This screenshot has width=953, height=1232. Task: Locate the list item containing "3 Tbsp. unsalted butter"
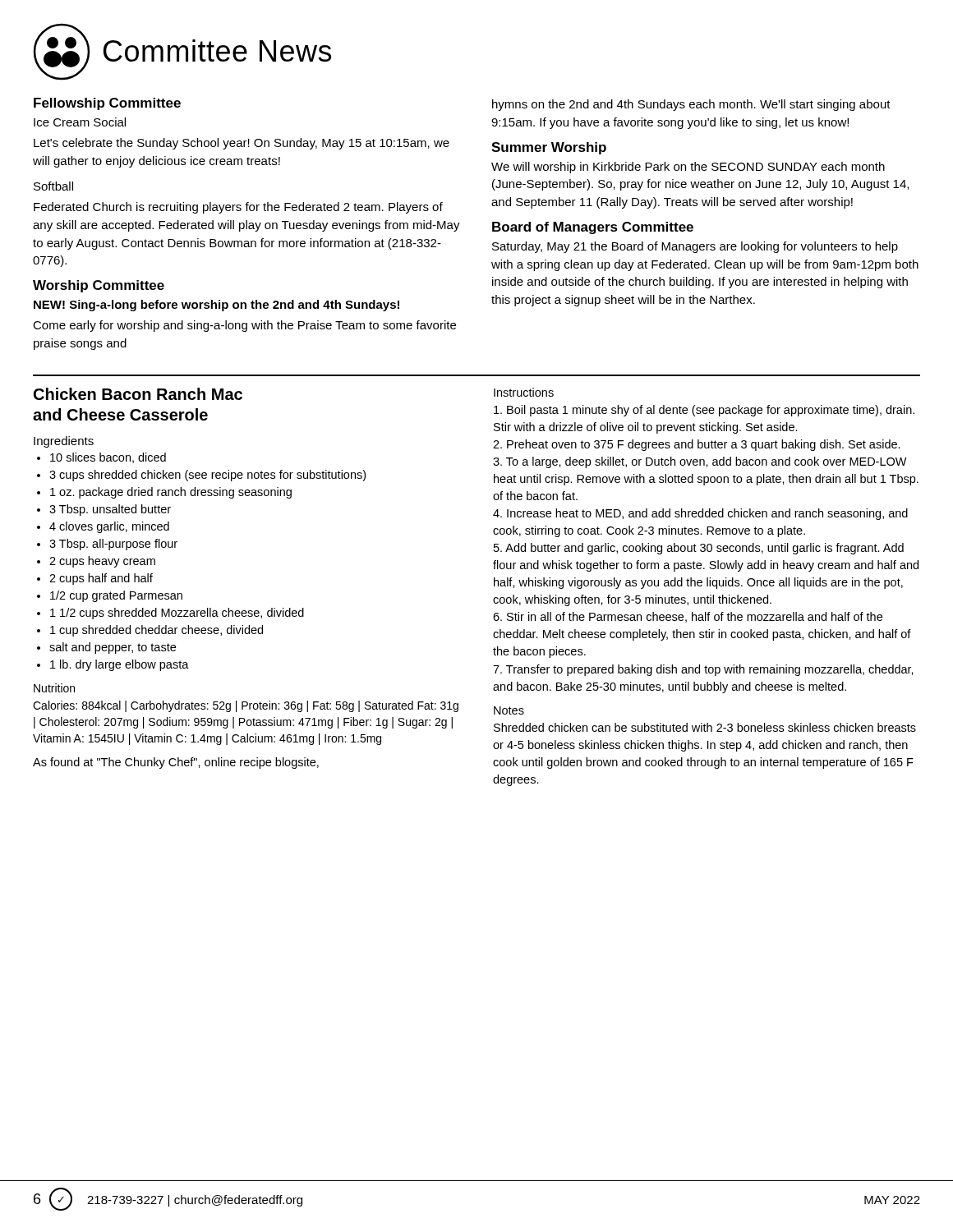point(110,510)
